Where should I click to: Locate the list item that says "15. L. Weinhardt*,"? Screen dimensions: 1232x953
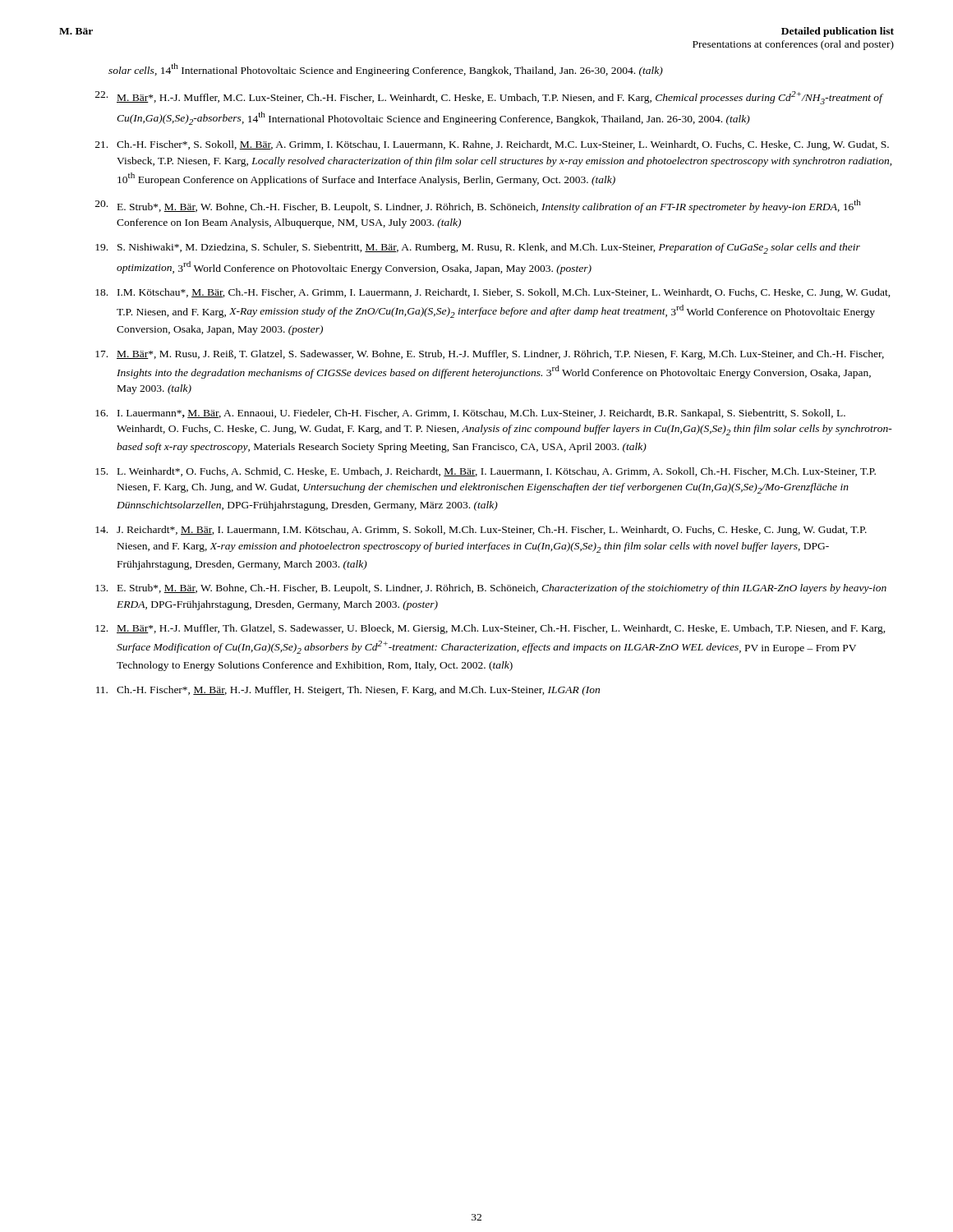[476, 488]
